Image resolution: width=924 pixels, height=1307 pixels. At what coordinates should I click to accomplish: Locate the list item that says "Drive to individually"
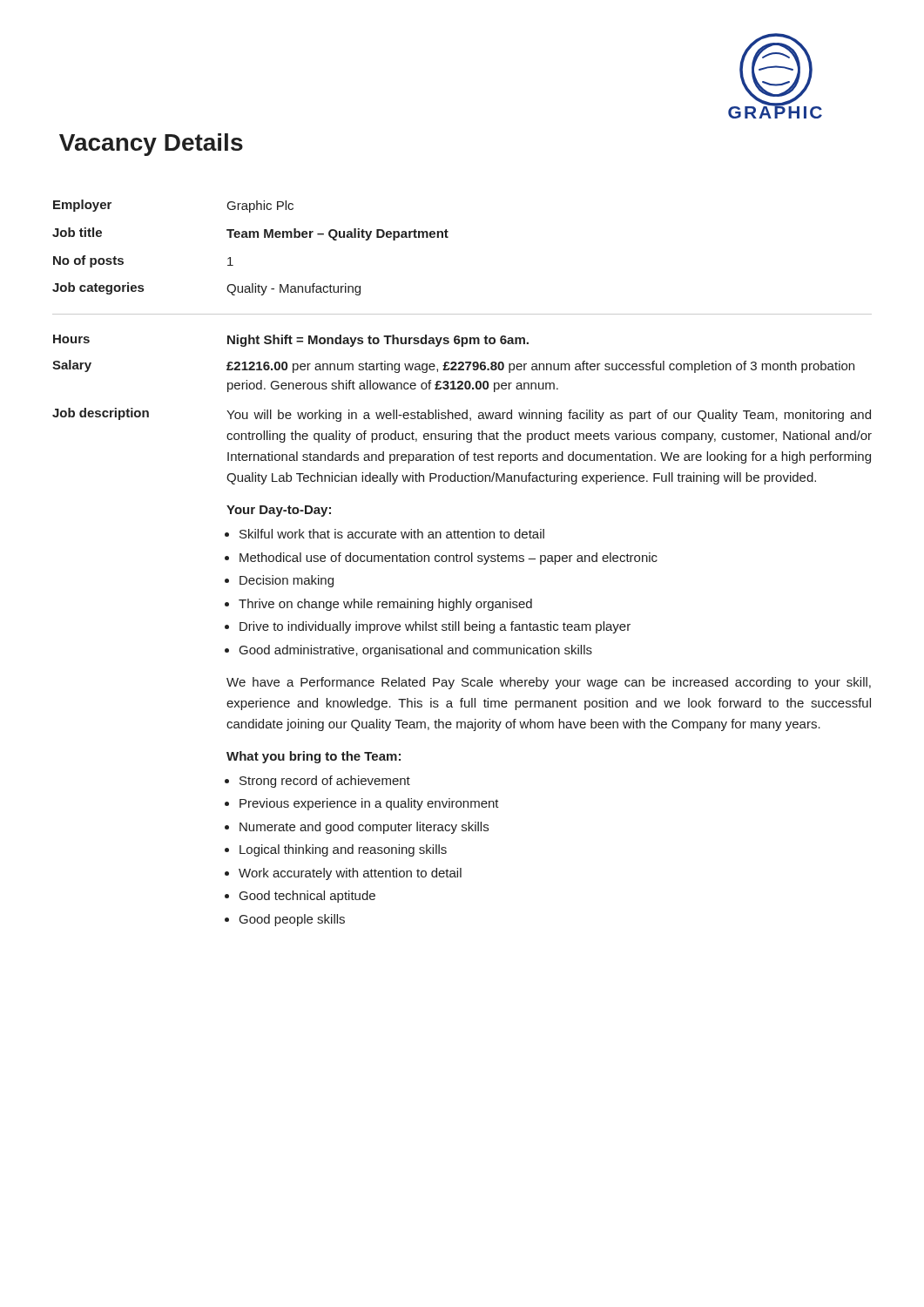[x=435, y=626]
